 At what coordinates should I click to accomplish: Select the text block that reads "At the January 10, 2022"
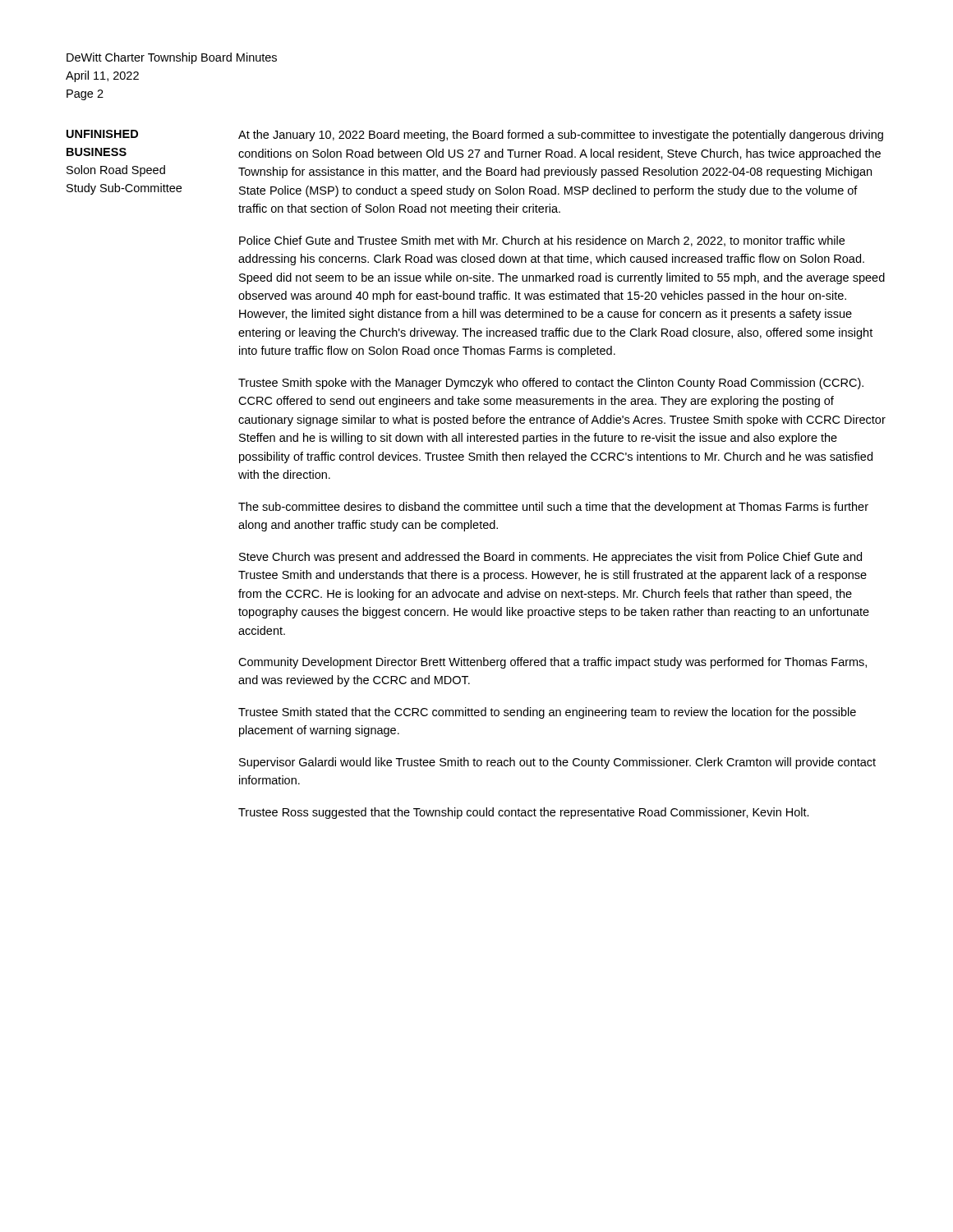point(561,172)
